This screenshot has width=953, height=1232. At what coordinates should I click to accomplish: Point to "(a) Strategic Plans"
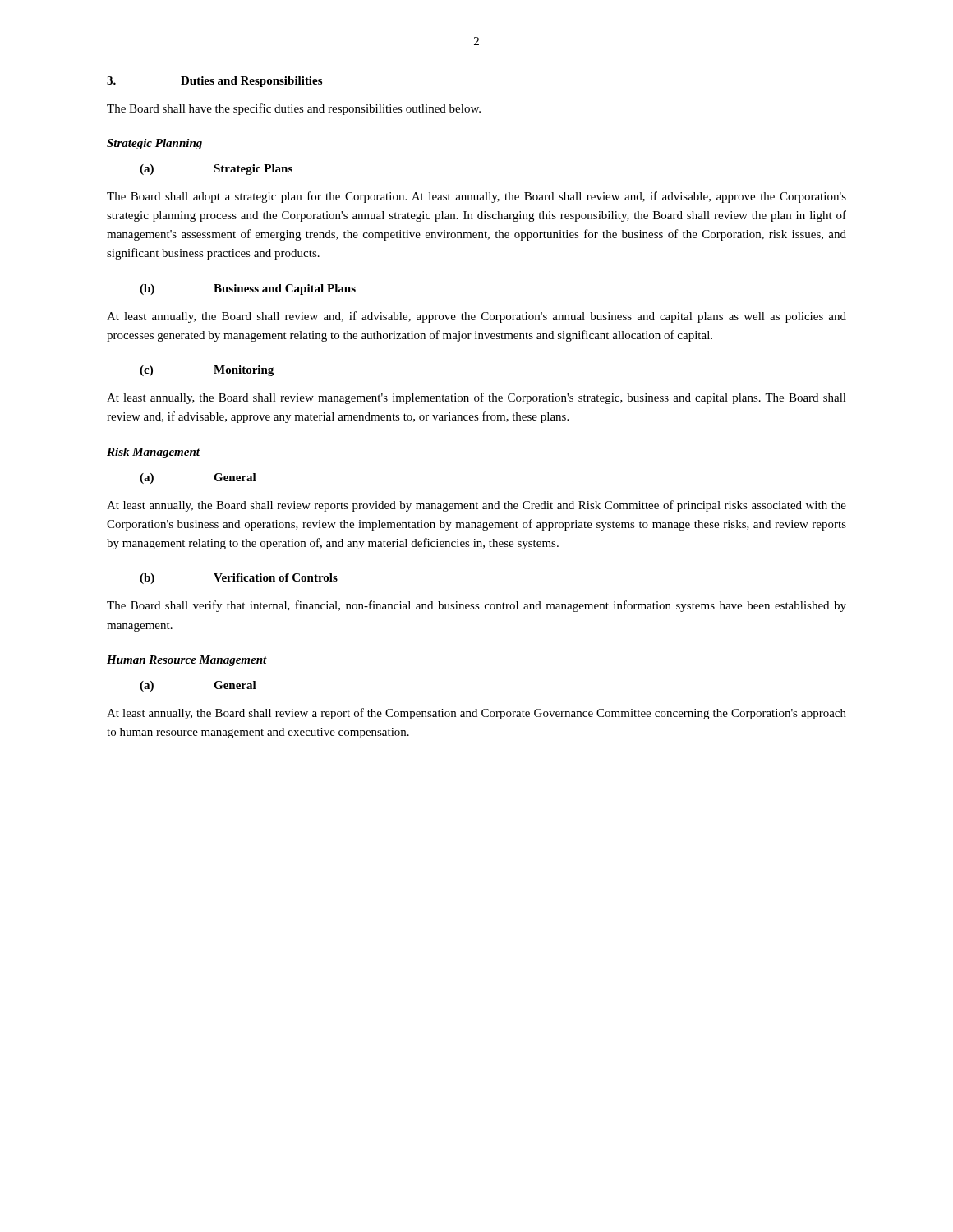(x=216, y=170)
